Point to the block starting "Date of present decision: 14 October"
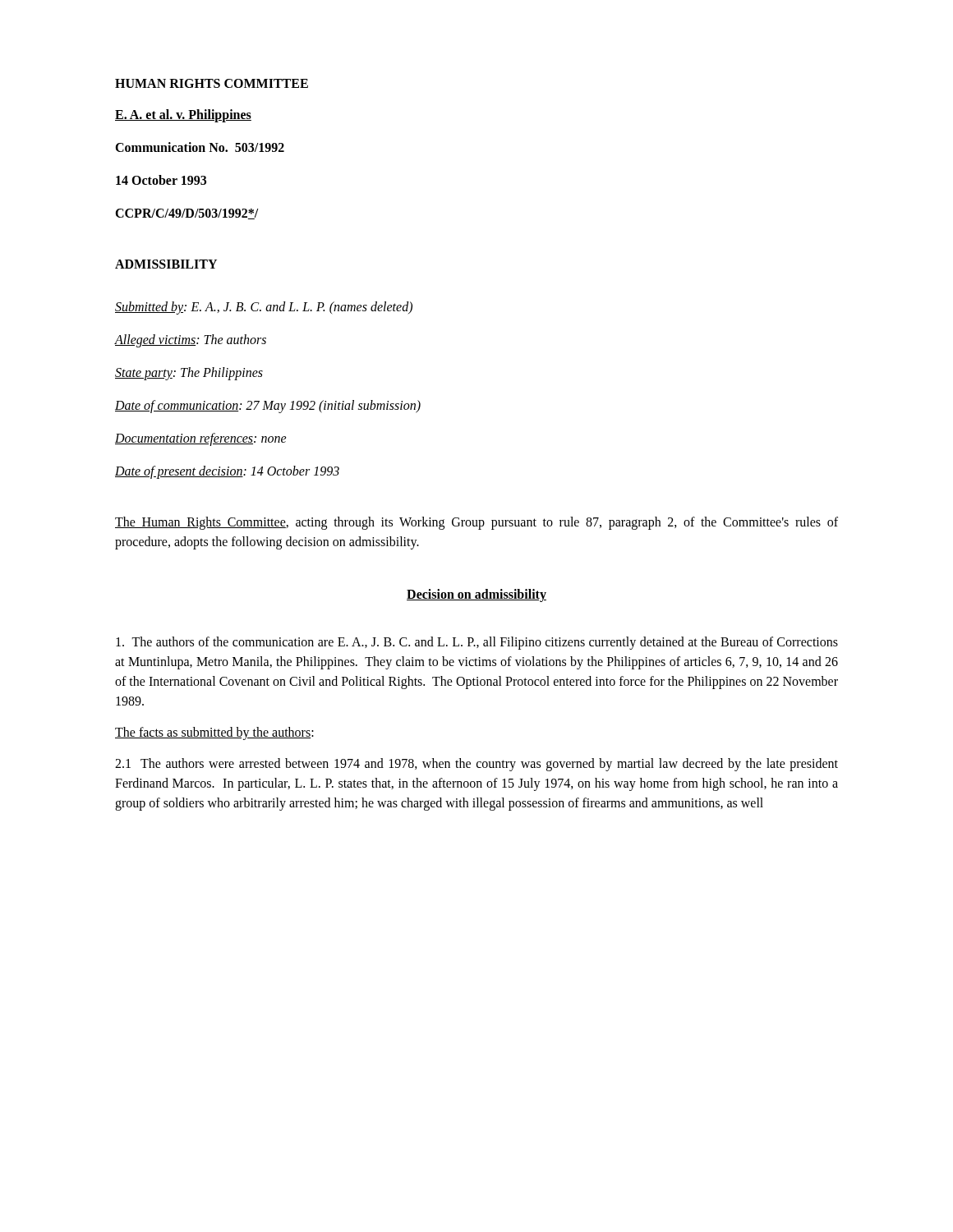 (x=227, y=472)
